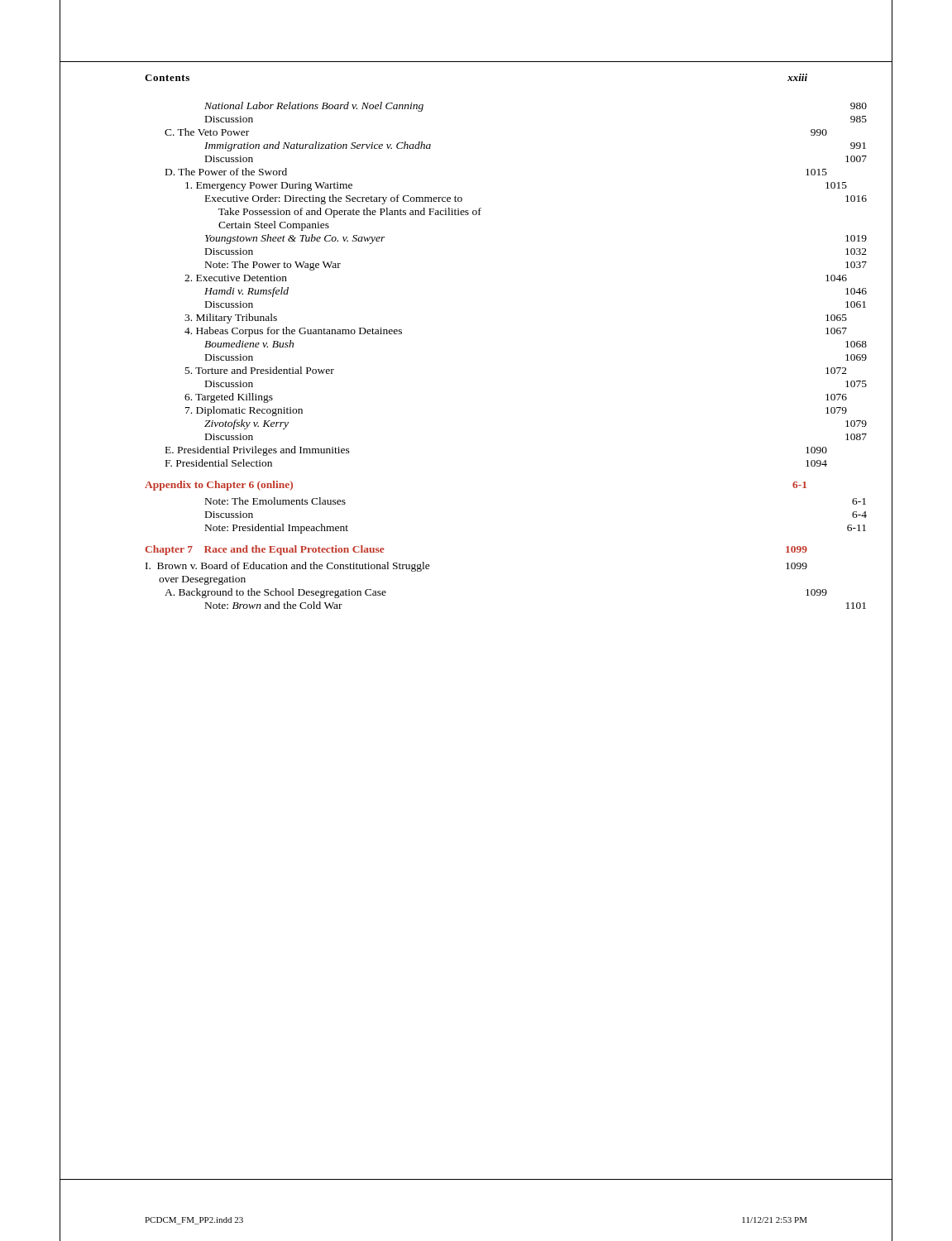Point to the block beginning "Note: The Emoluments"
Image resolution: width=952 pixels, height=1241 pixels.
coord(275,501)
